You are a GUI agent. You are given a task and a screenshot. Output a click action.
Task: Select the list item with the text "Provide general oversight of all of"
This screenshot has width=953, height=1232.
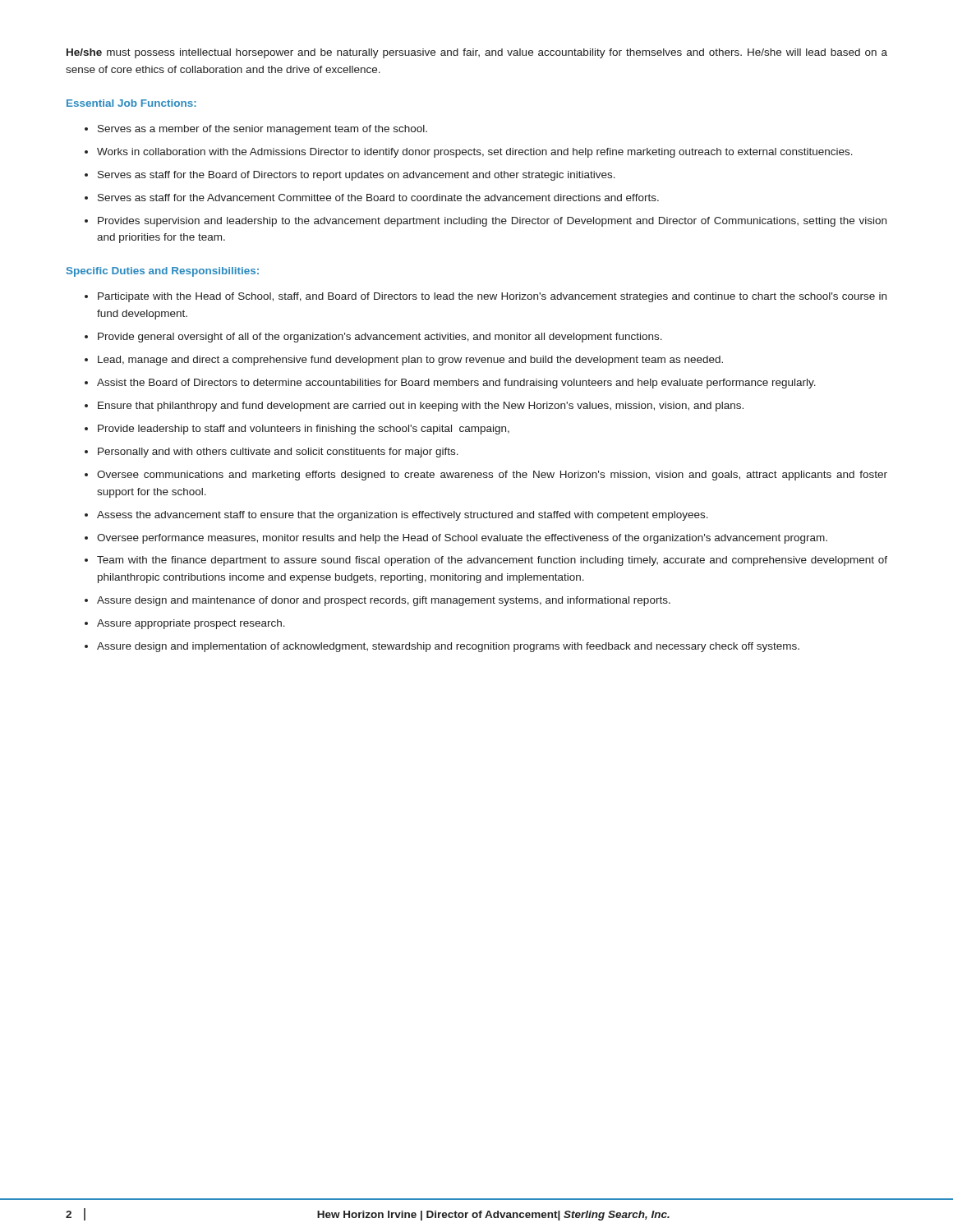pos(380,336)
